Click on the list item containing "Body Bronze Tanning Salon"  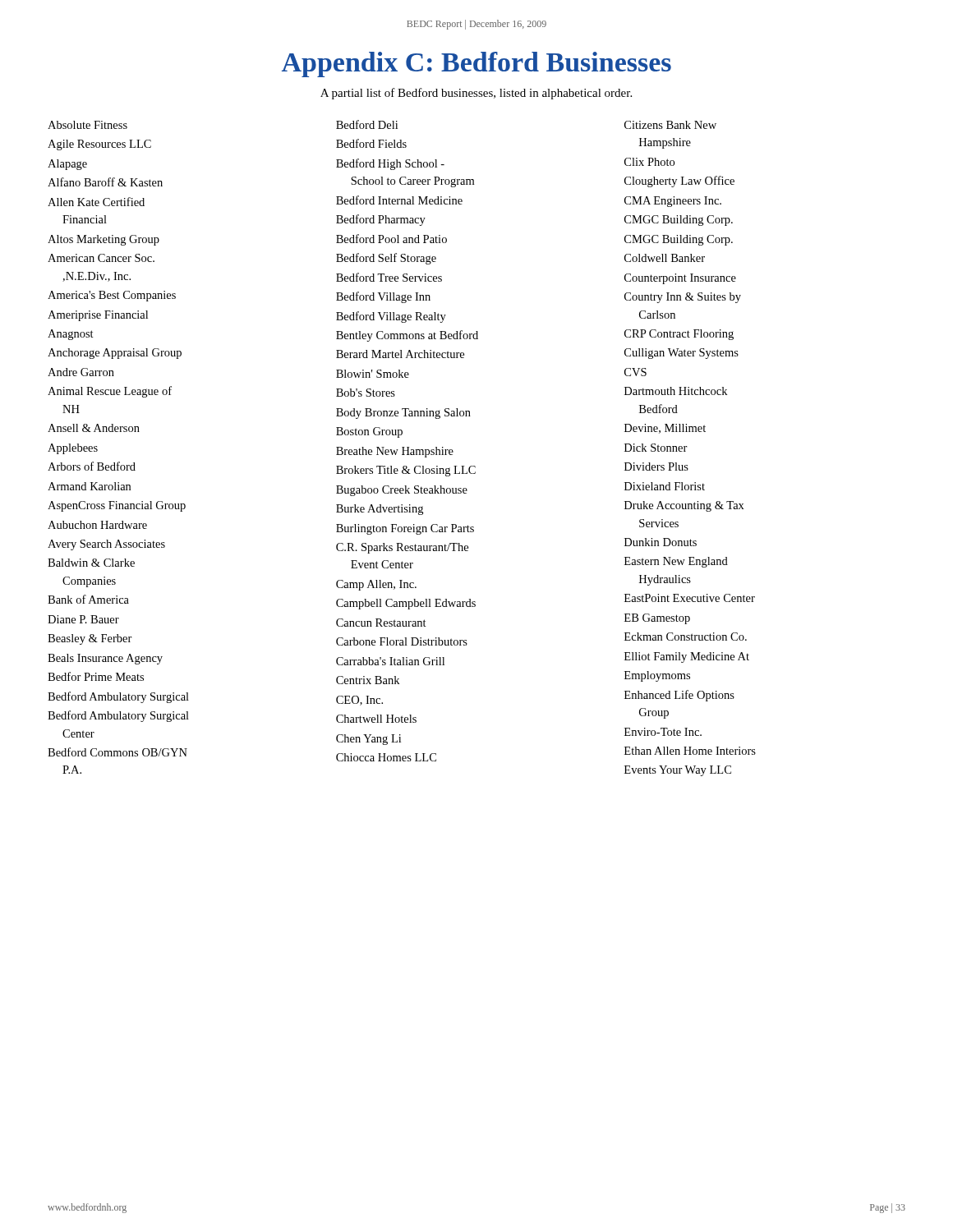(x=403, y=412)
